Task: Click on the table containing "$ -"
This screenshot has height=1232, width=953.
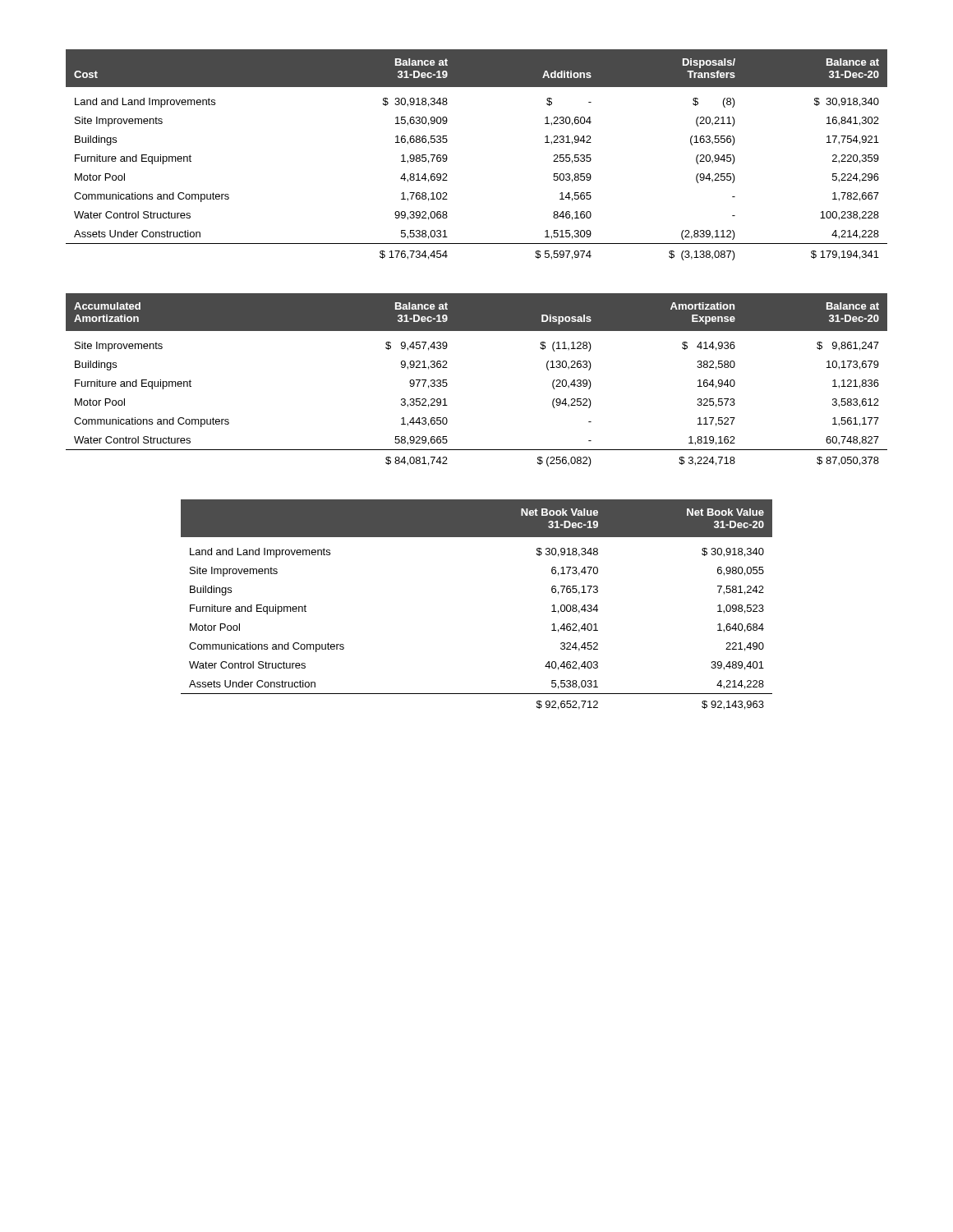Action: pos(476,156)
